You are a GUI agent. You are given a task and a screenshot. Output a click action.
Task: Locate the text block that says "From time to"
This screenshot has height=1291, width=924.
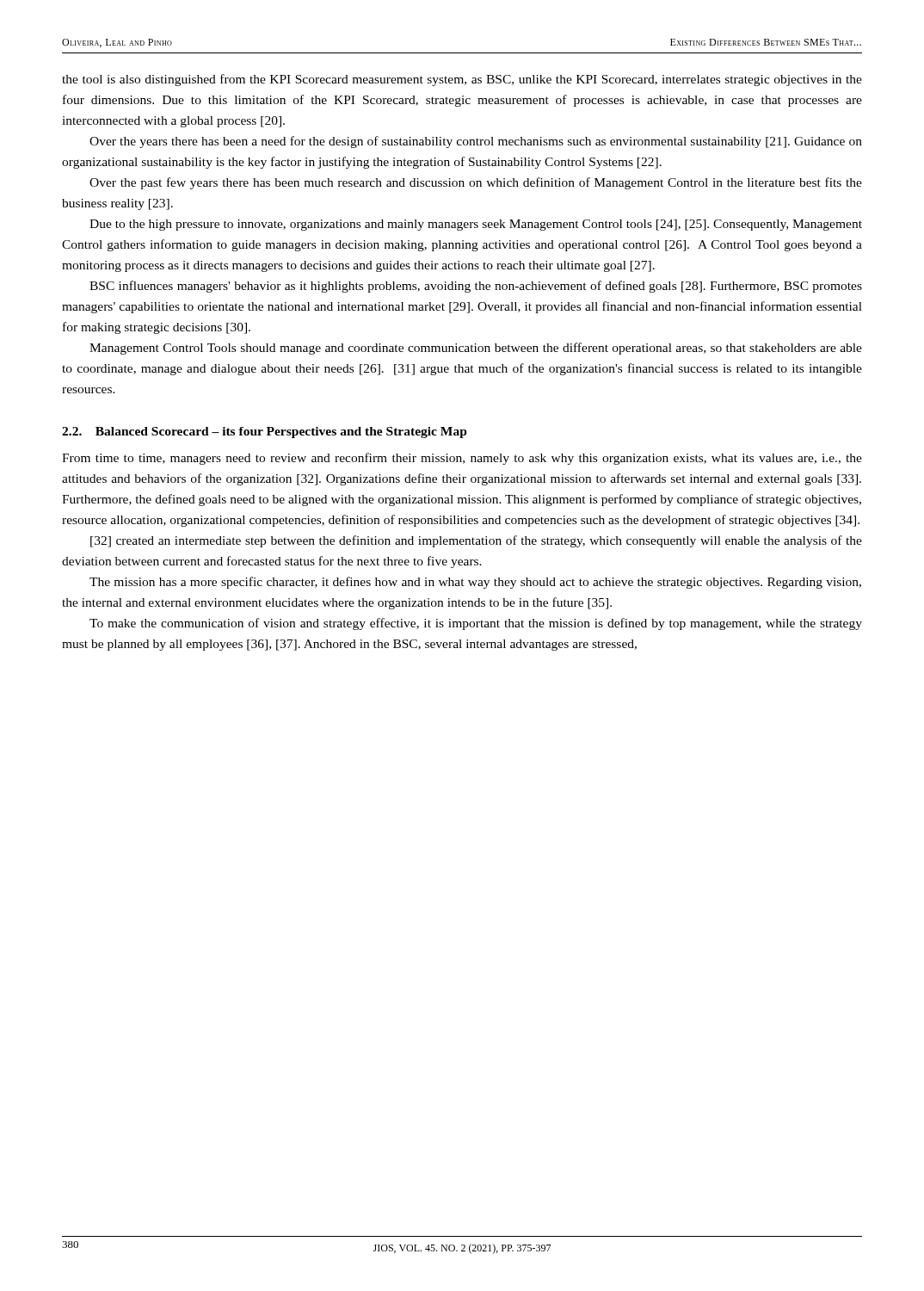click(x=462, y=489)
